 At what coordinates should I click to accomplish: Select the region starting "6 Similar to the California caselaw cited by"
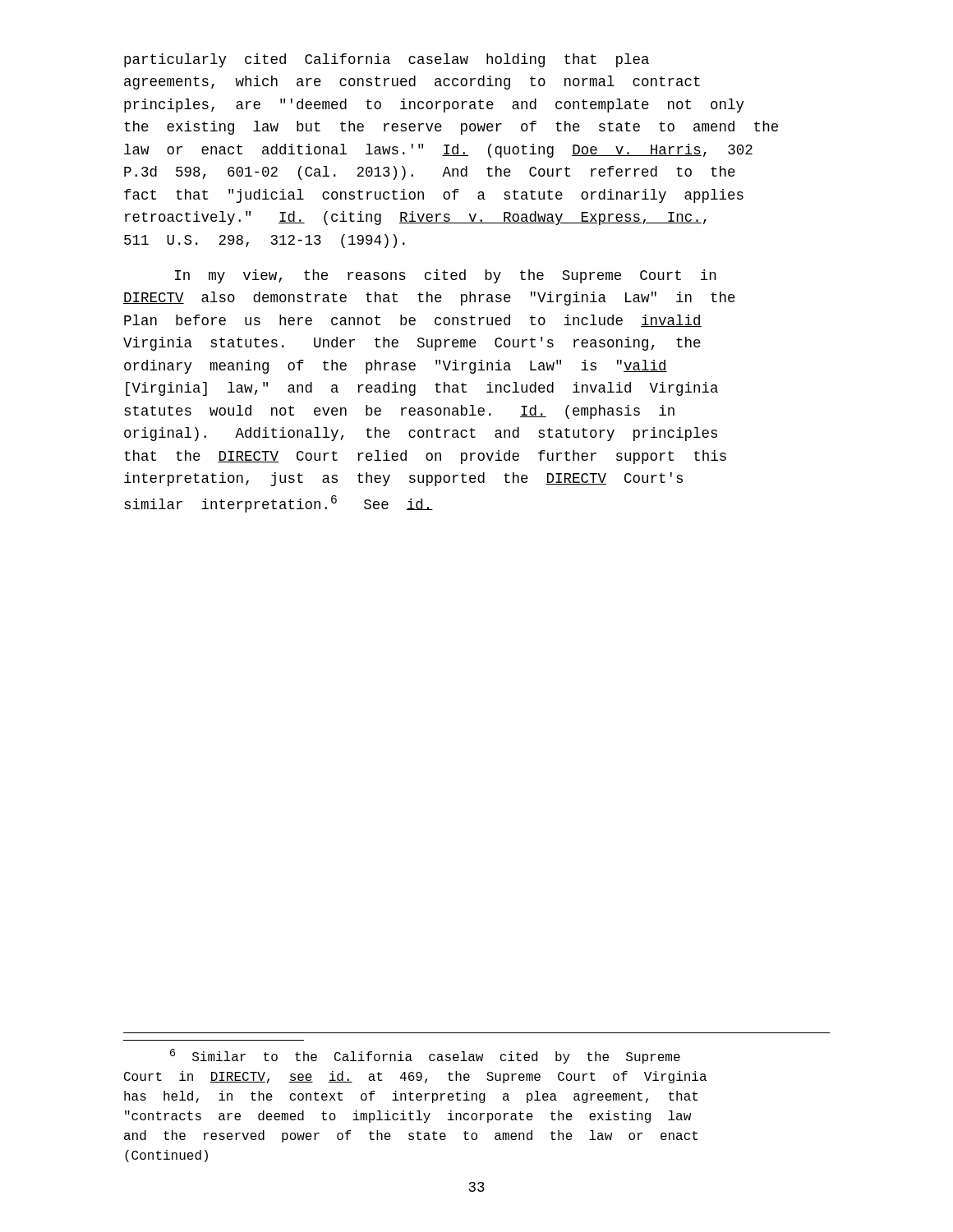point(476,1103)
